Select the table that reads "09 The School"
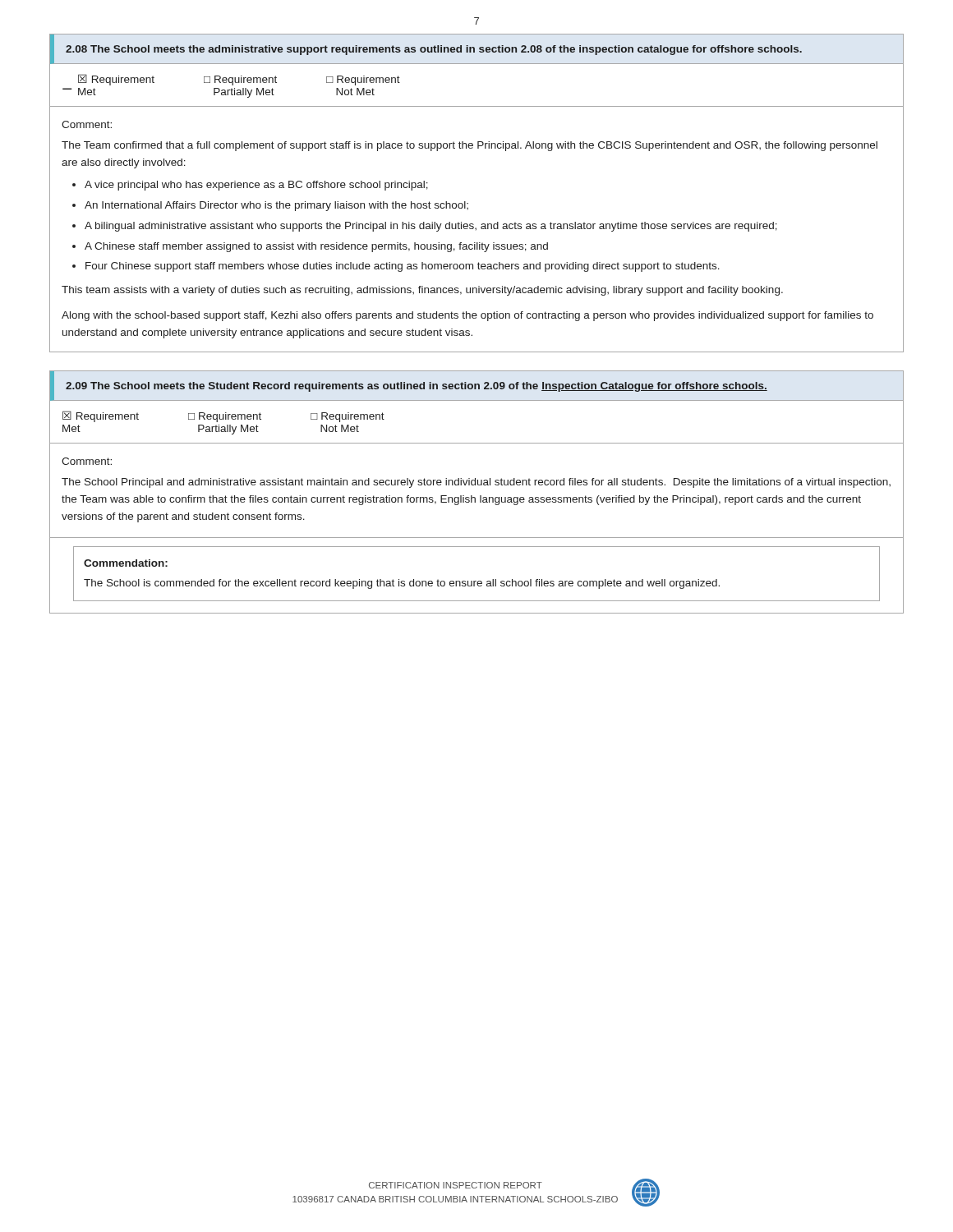Image resolution: width=953 pixels, height=1232 pixels. (x=476, y=492)
